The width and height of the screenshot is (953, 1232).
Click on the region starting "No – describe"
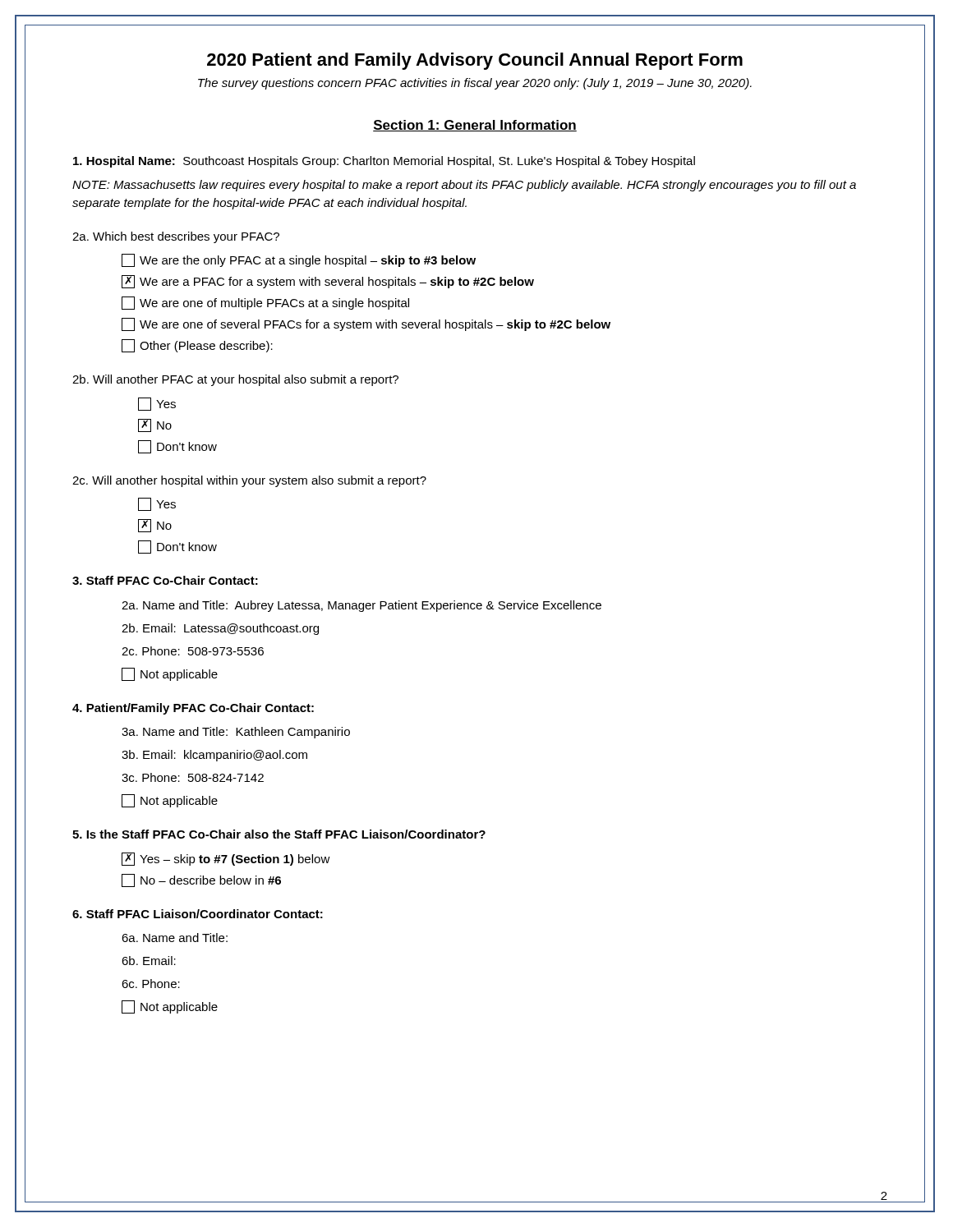(202, 880)
